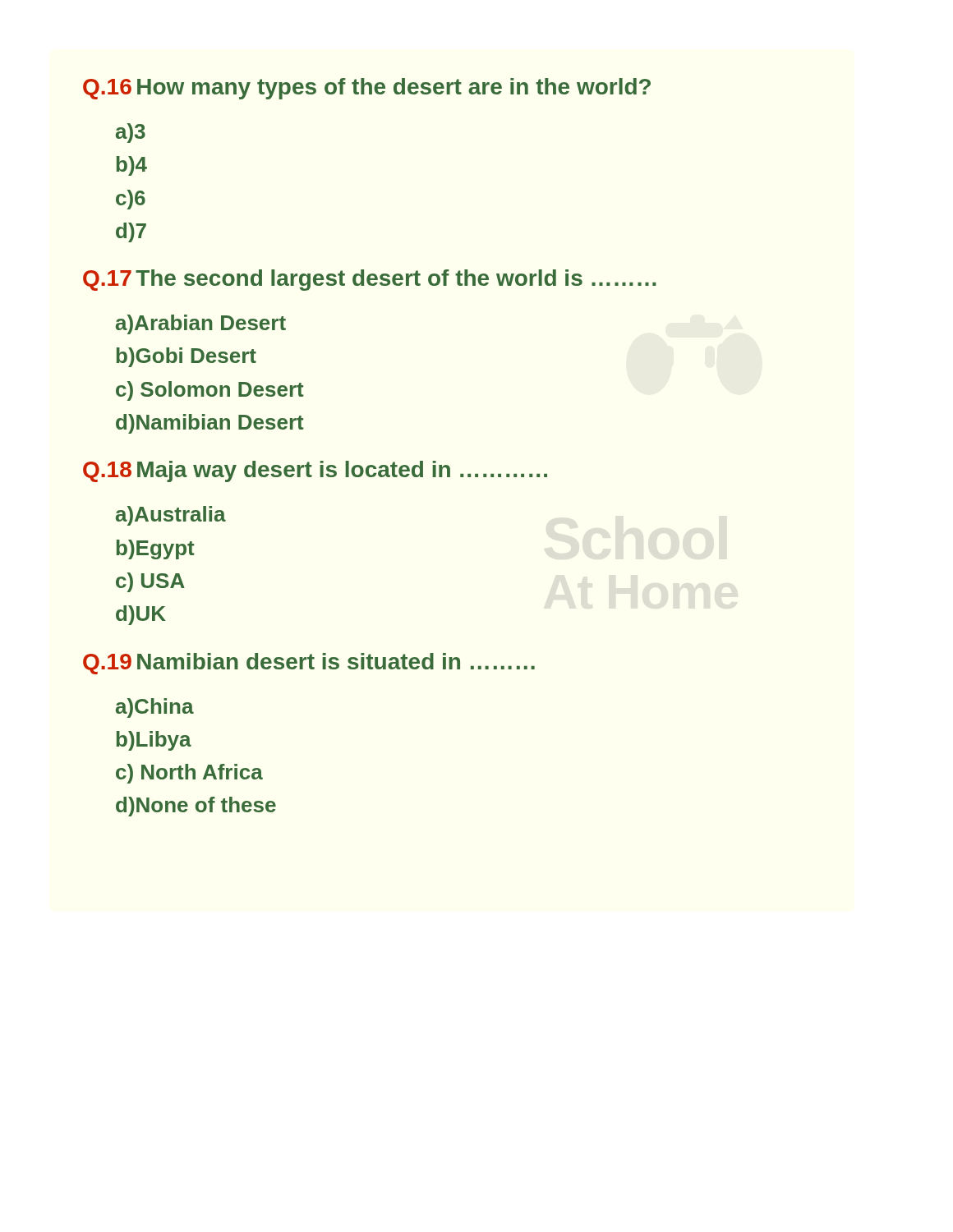
Task: Point to the element starting "Q.18 Maja way desert is located in …………"
Action: pos(316,470)
